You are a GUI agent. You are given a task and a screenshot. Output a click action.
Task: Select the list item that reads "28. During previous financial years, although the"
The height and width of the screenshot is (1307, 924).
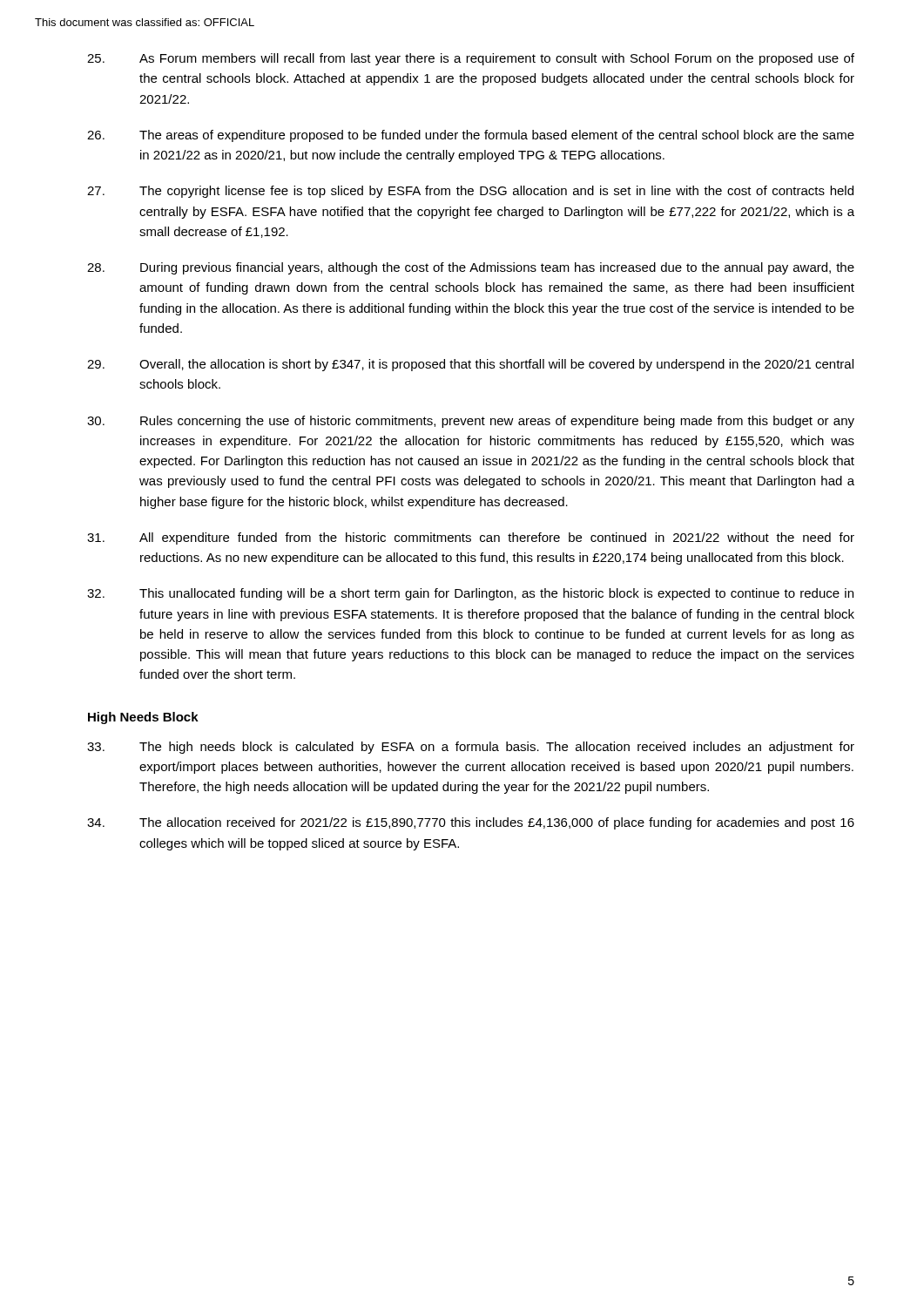(471, 298)
